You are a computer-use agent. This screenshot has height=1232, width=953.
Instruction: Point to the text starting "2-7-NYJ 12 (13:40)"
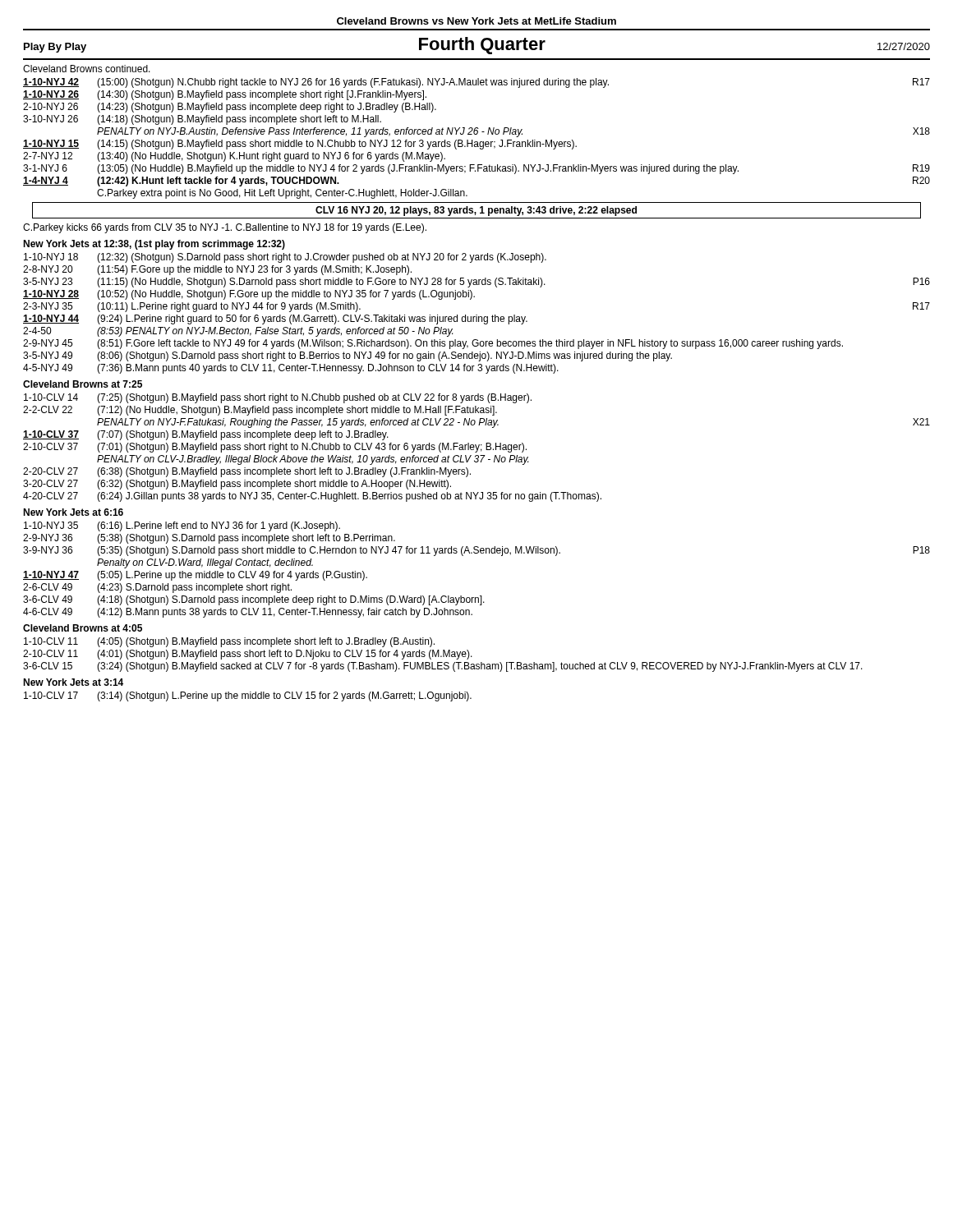click(x=461, y=156)
